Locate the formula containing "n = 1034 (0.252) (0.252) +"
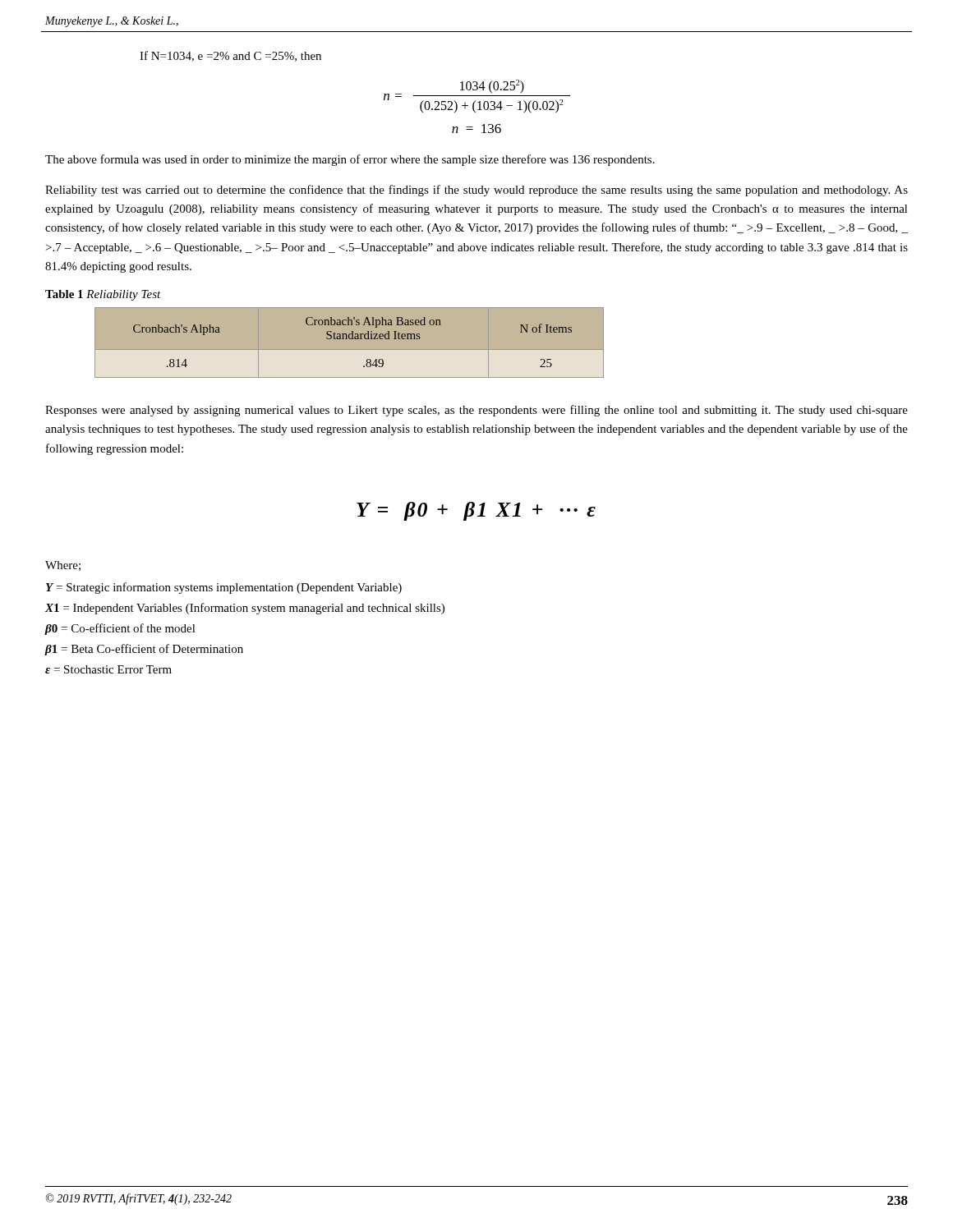This screenshot has width=953, height=1232. [476, 96]
